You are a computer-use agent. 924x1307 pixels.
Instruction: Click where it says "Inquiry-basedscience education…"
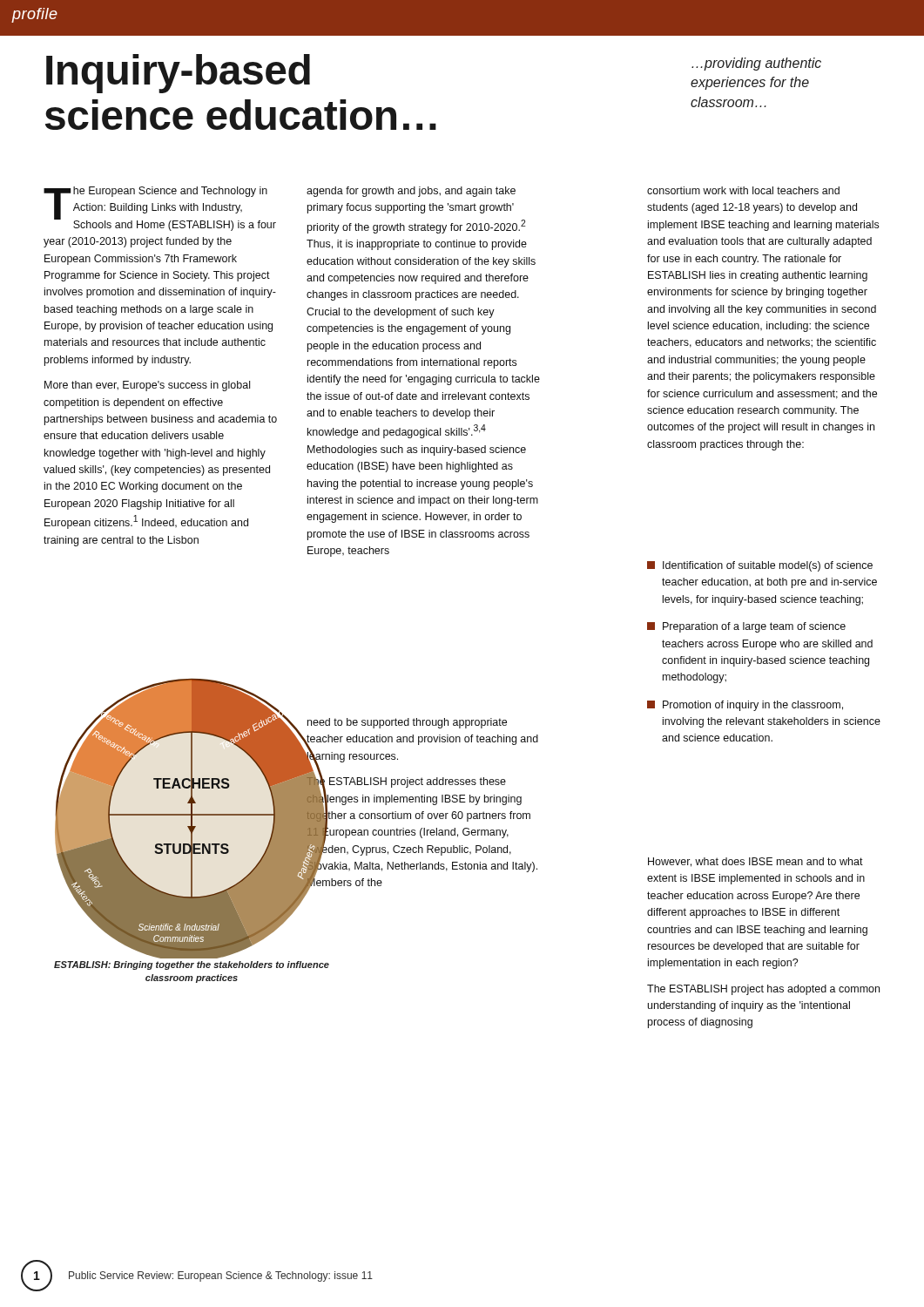tap(270, 93)
